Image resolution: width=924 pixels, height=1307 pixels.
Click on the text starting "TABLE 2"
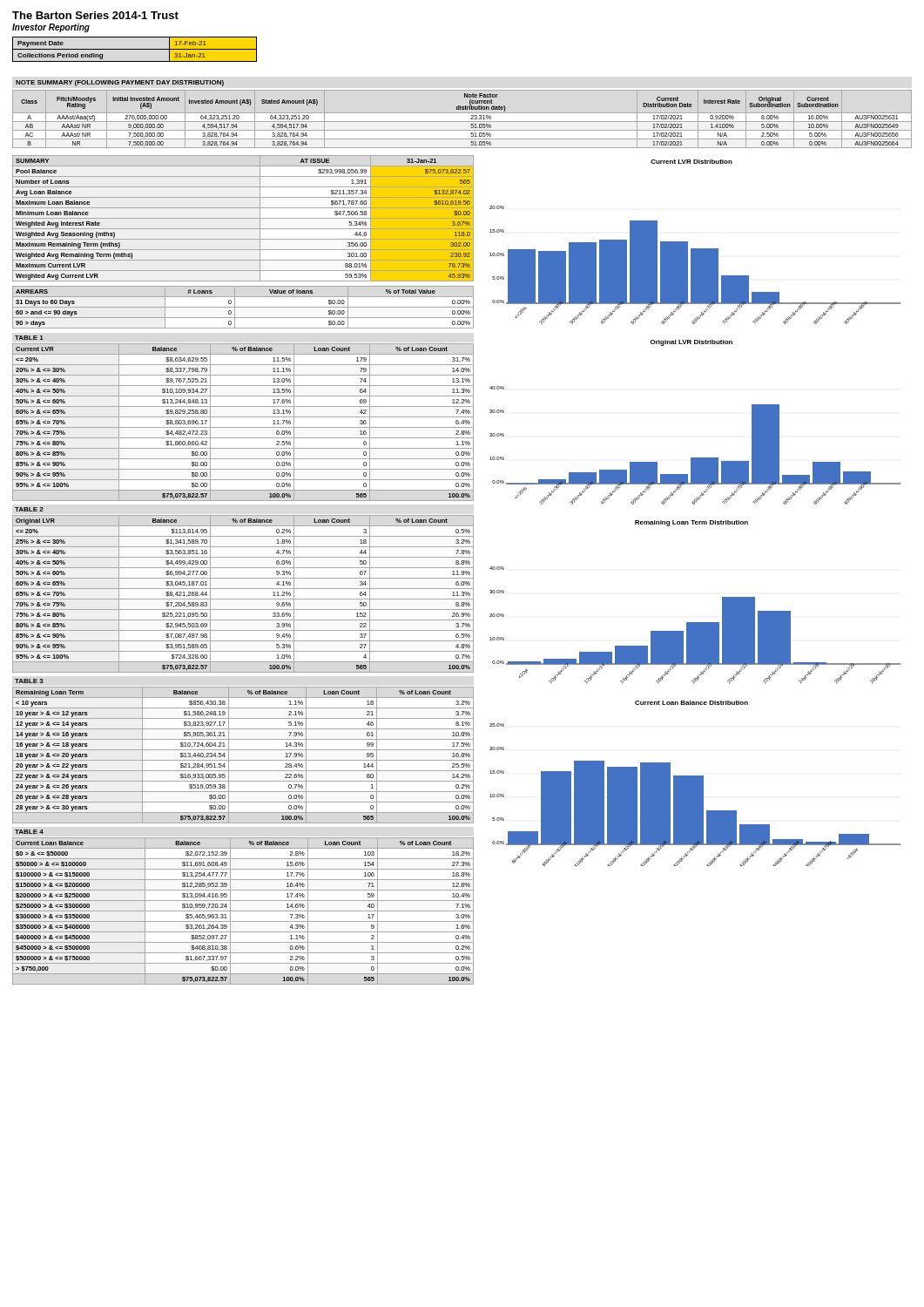pos(29,509)
